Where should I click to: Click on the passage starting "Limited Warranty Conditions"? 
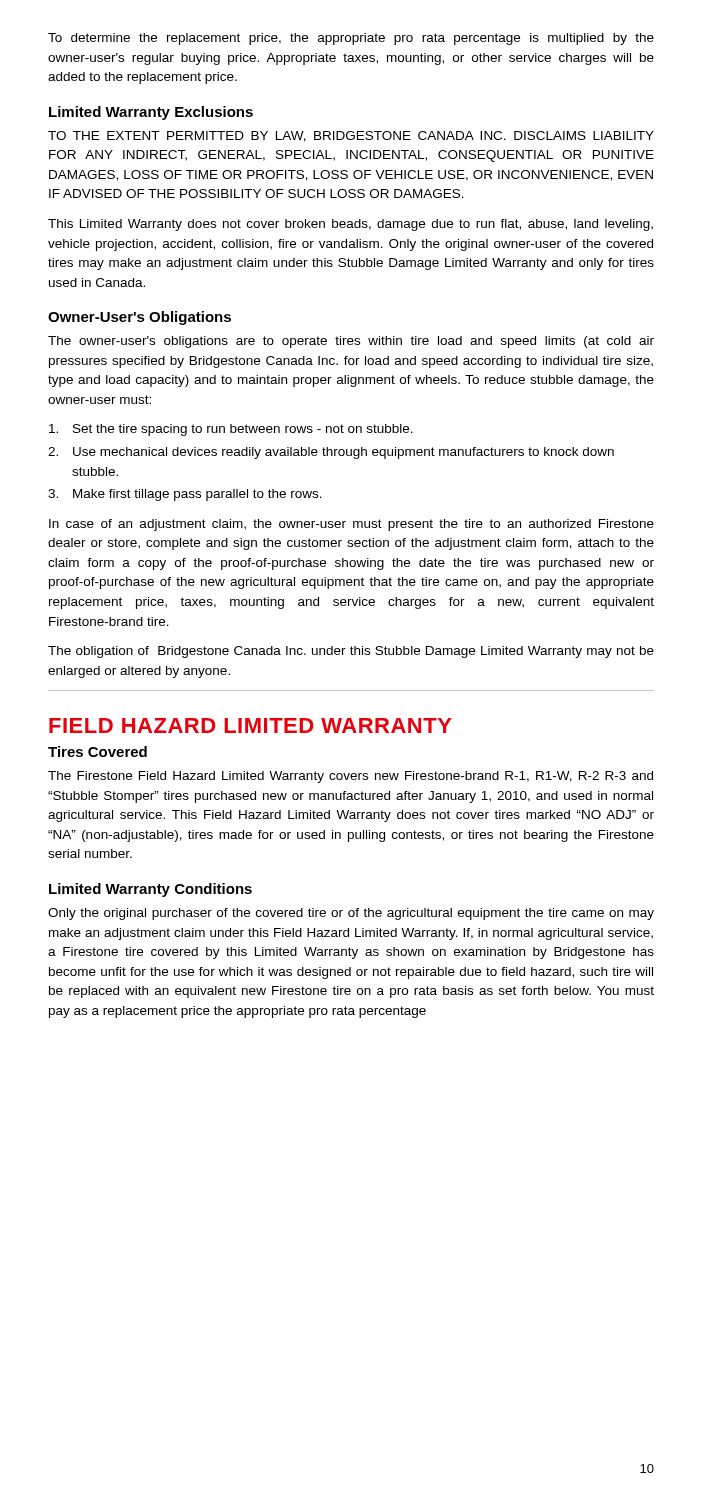(150, 889)
